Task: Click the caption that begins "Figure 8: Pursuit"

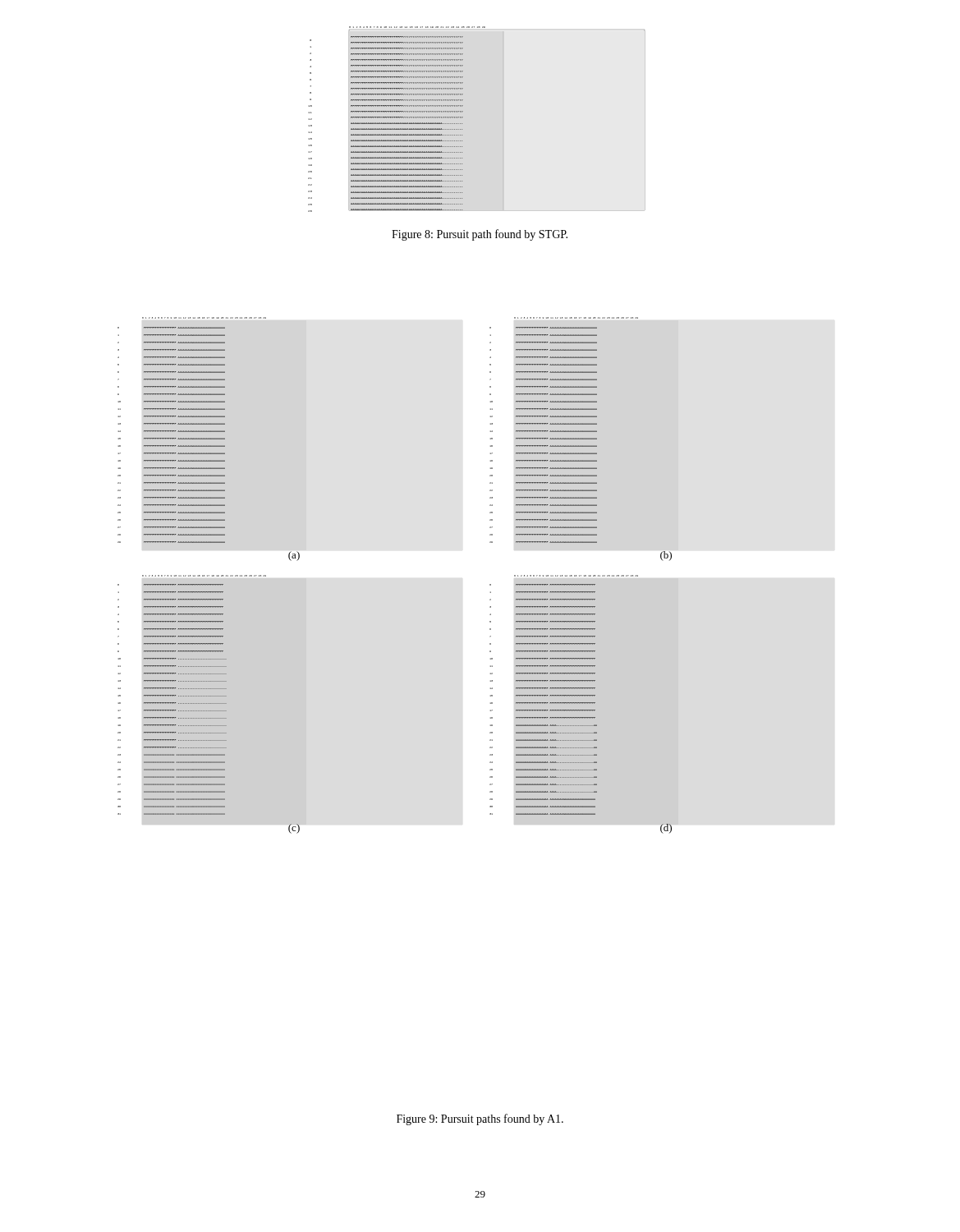Action: [x=480, y=234]
